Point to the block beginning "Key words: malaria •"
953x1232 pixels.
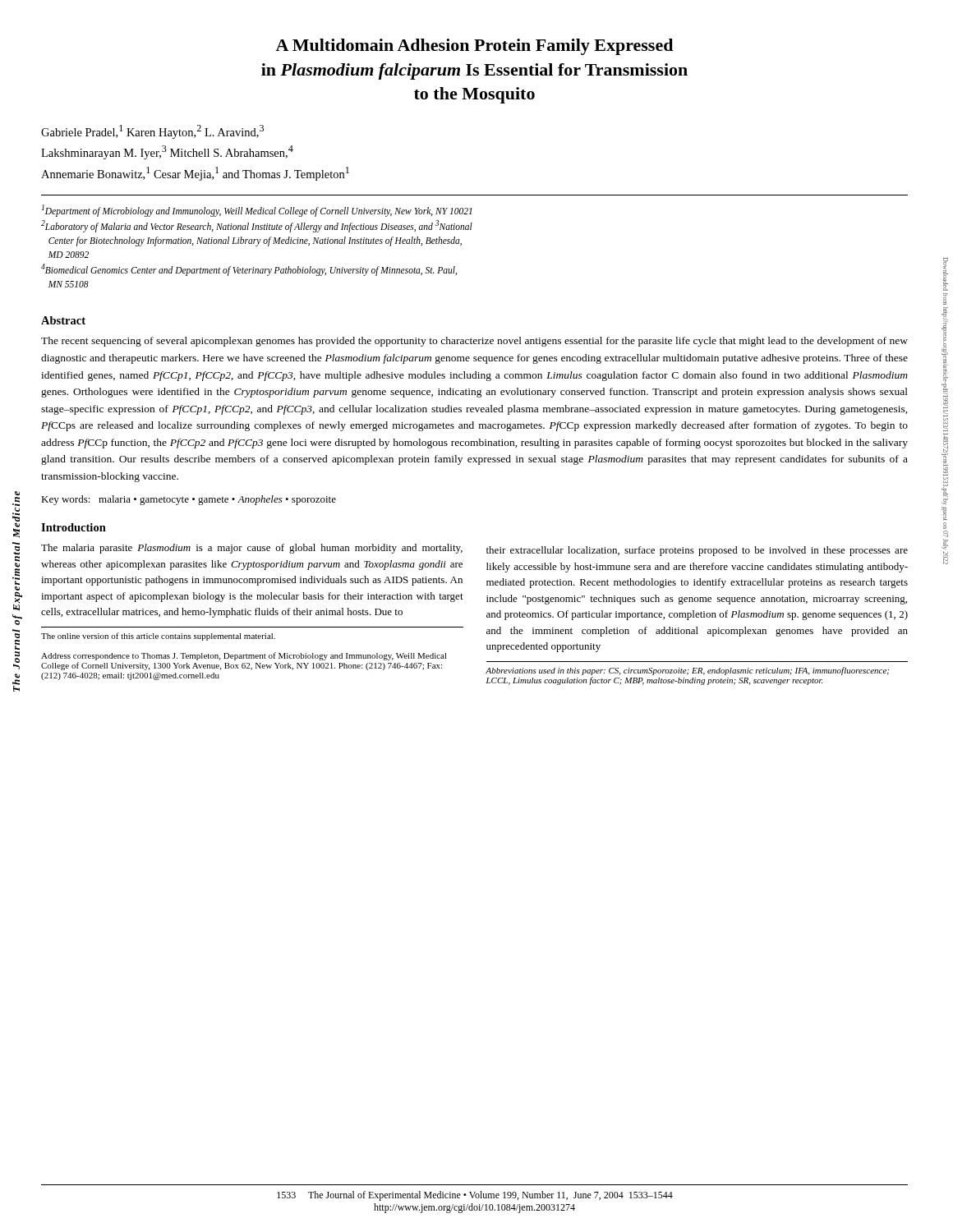189,499
